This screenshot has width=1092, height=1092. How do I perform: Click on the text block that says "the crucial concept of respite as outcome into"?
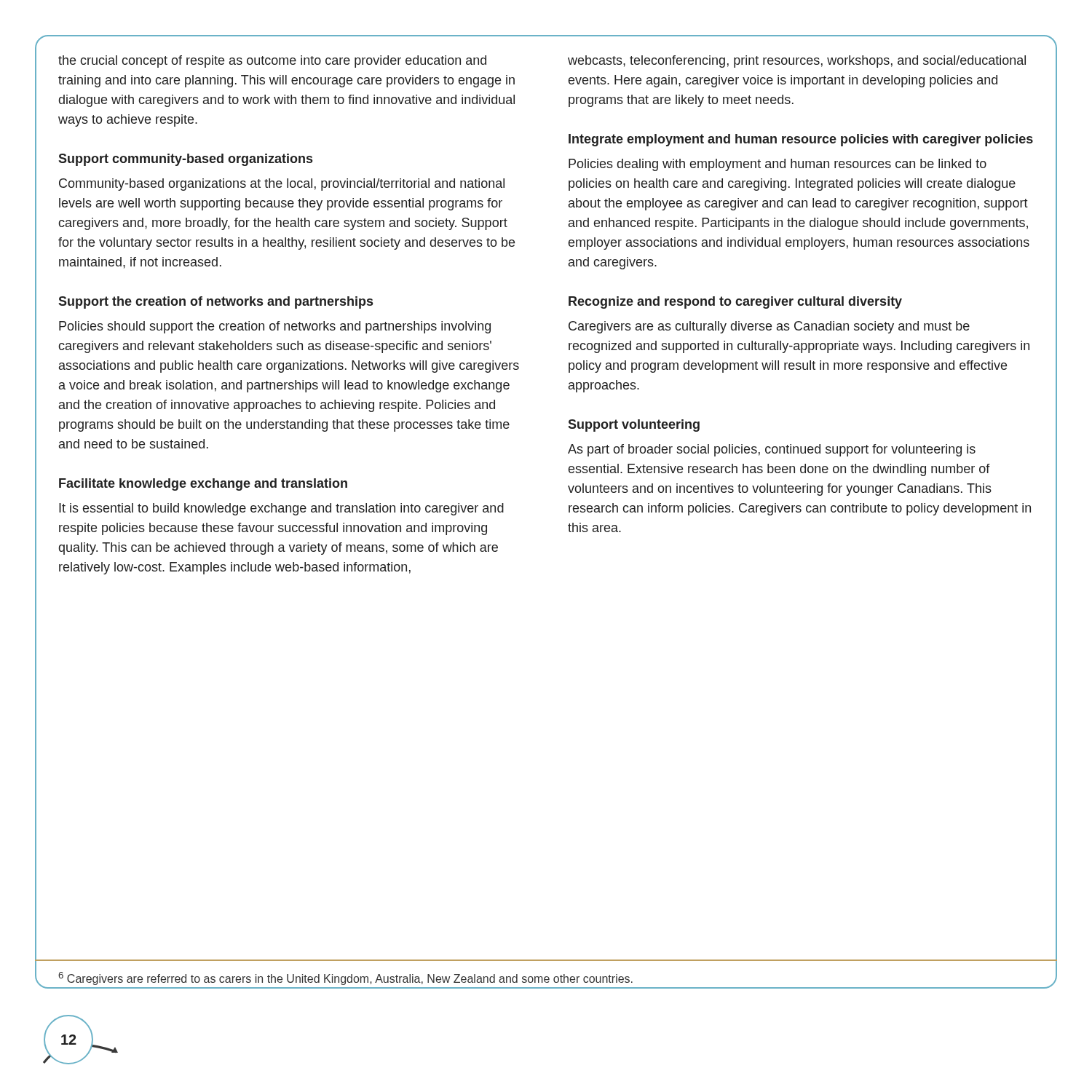[291, 90]
